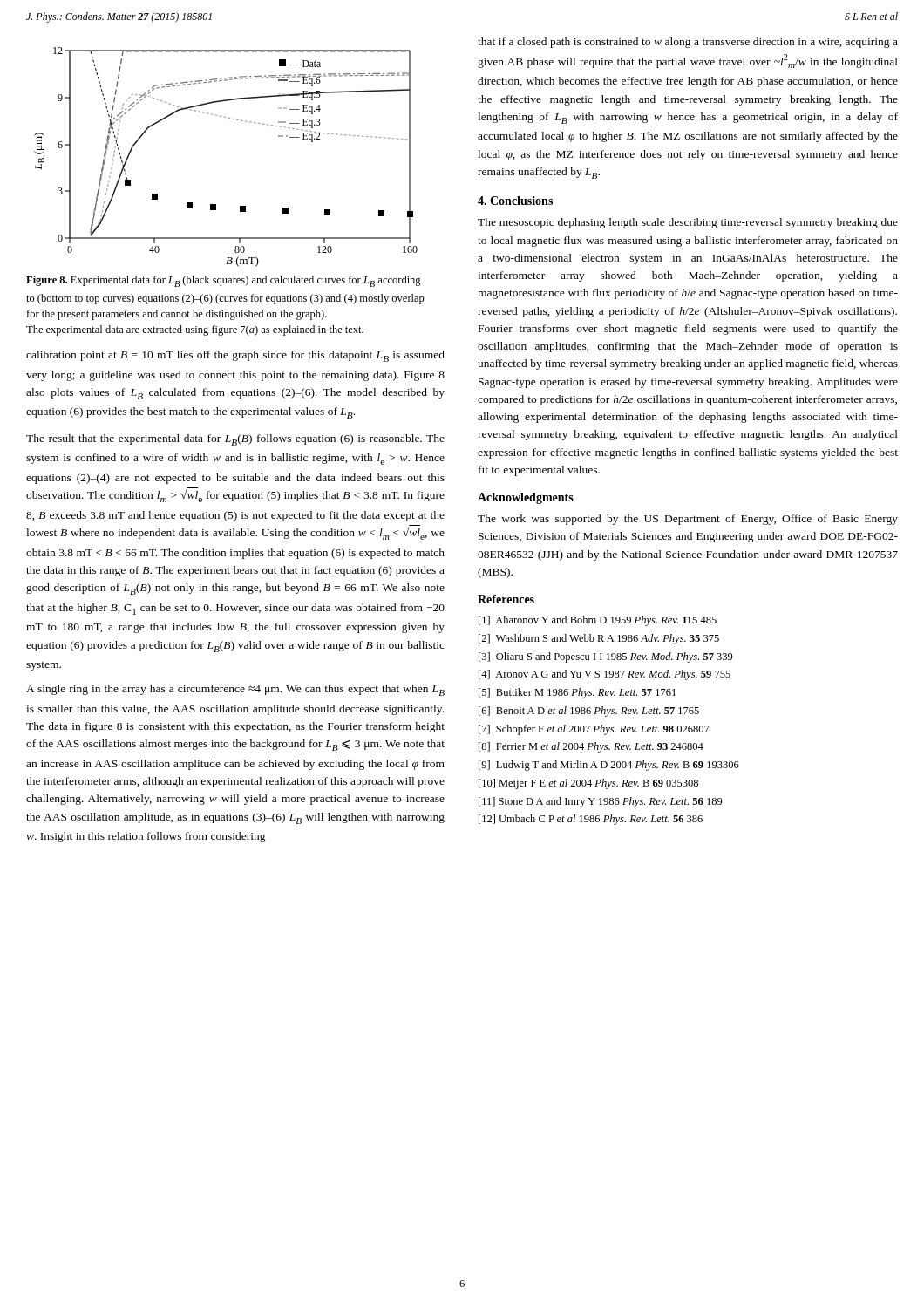Where is the passage that starts "[10] Meijer F E et al 2004"?

coord(588,783)
